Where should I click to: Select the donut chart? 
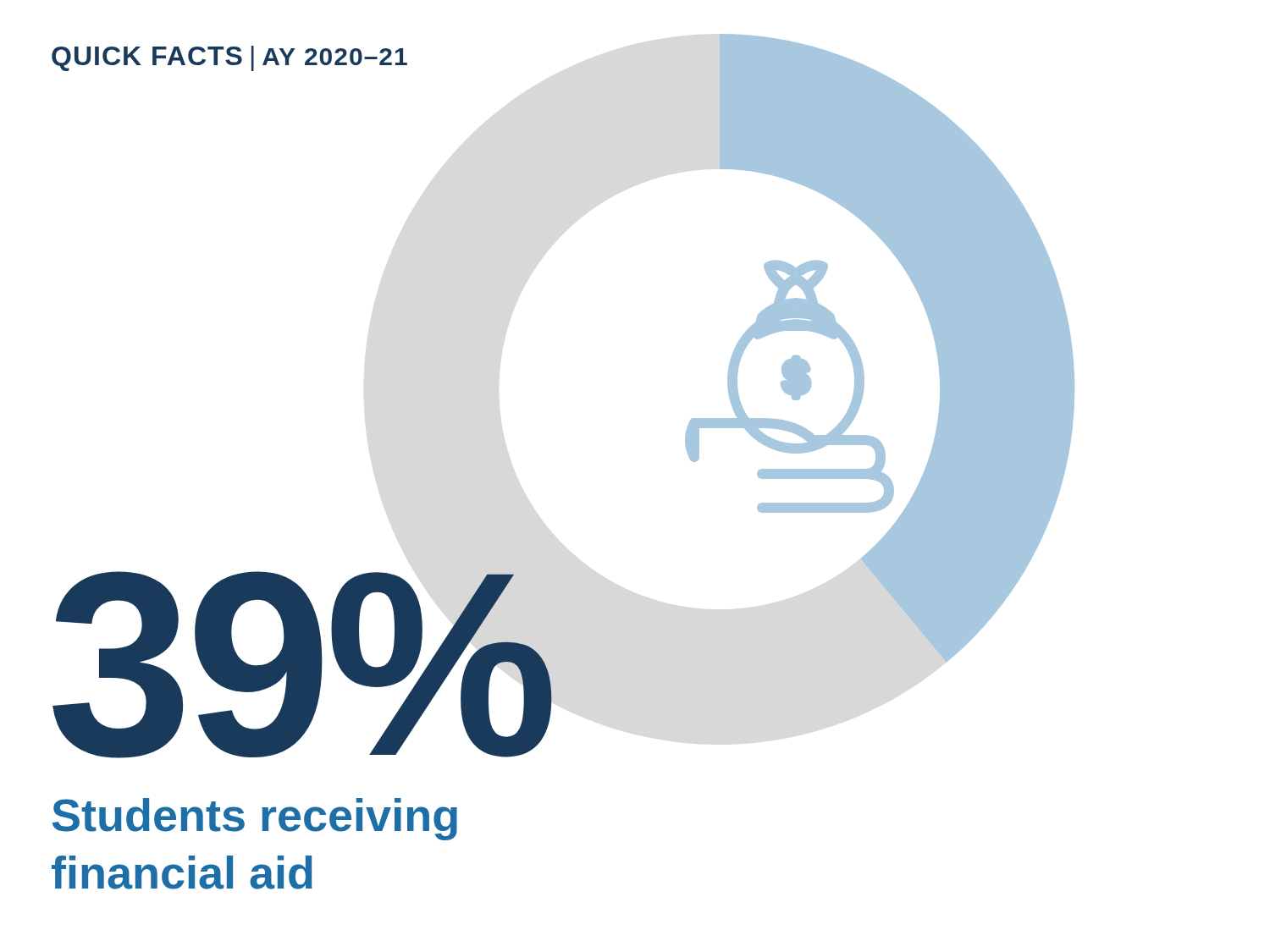(635, 449)
